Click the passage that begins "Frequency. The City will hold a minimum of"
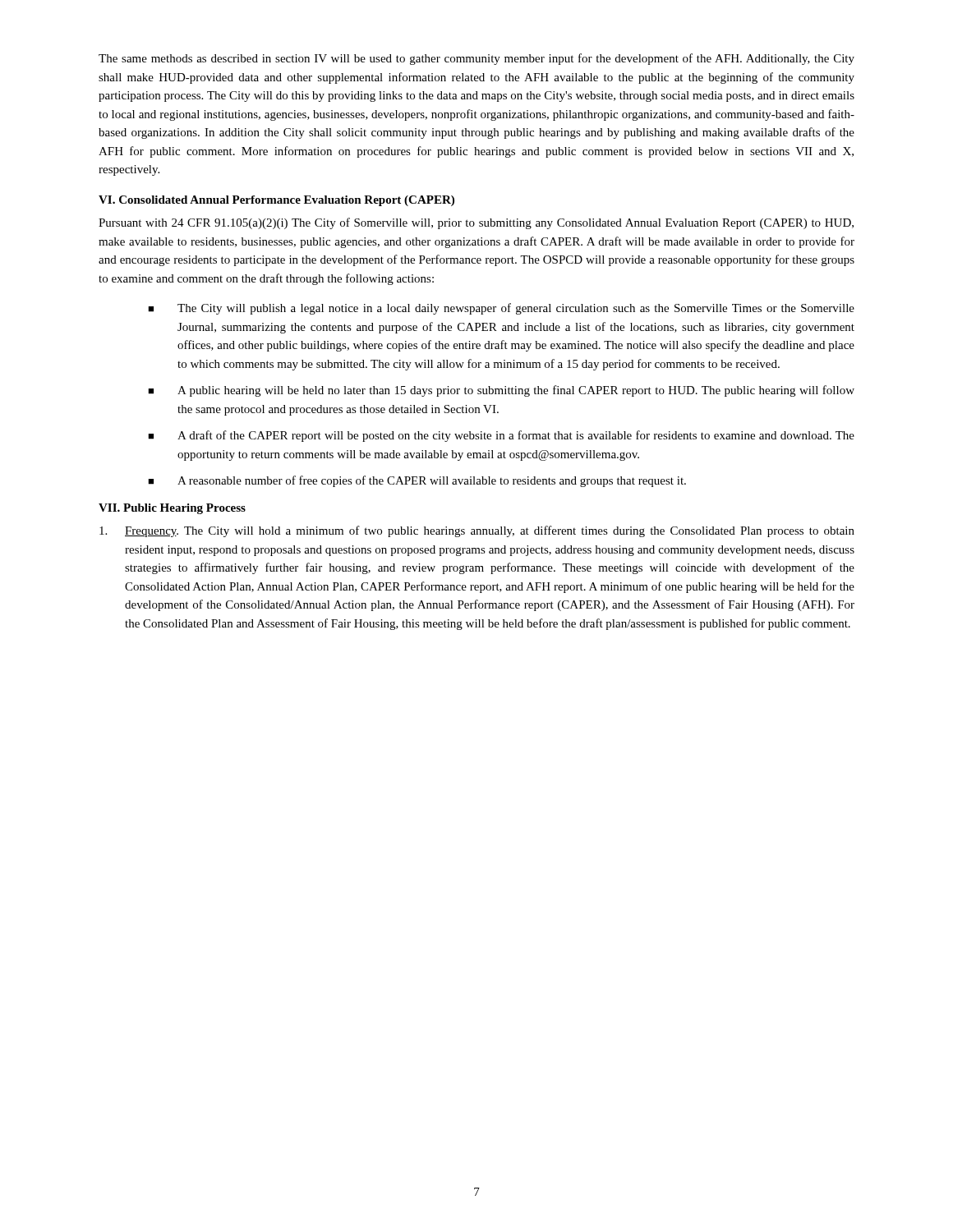This screenshot has width=953, height=1232. (476, 577)
